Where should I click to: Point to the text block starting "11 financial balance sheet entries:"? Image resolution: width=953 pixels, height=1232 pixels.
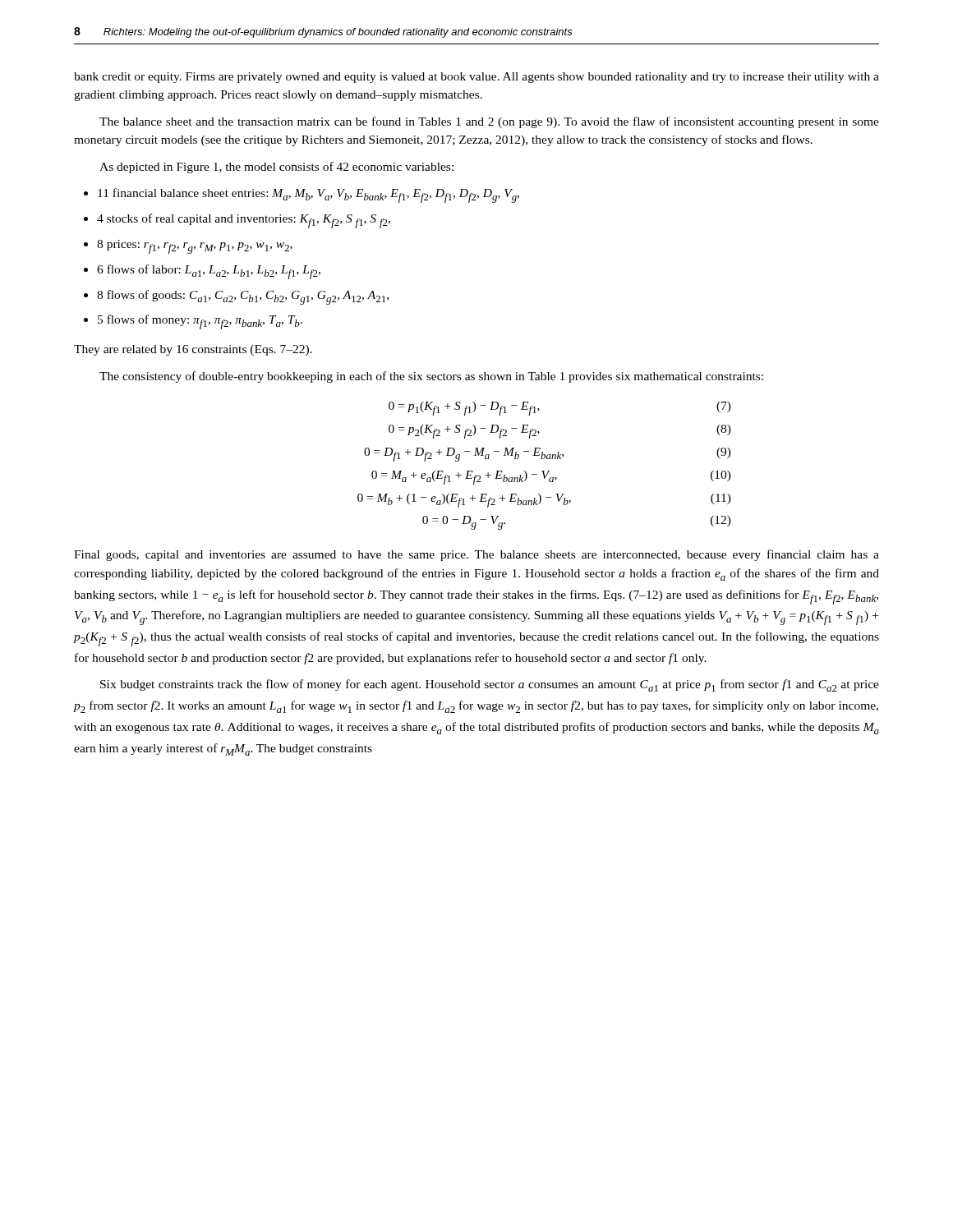point(488,195)
